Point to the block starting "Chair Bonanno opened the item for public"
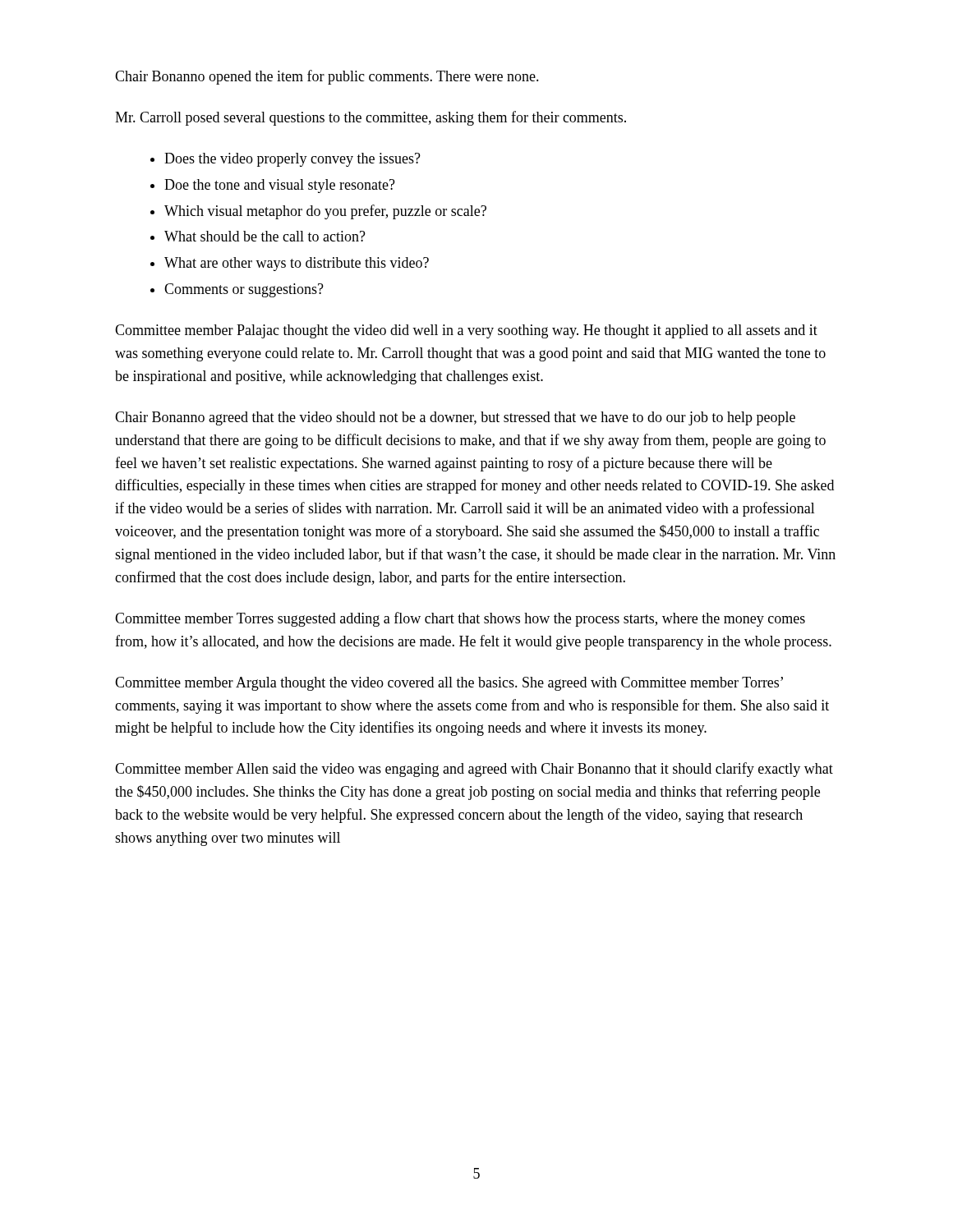Image resolution: width=953 pixels, height=1232 pixels. (x=327, y=76)
